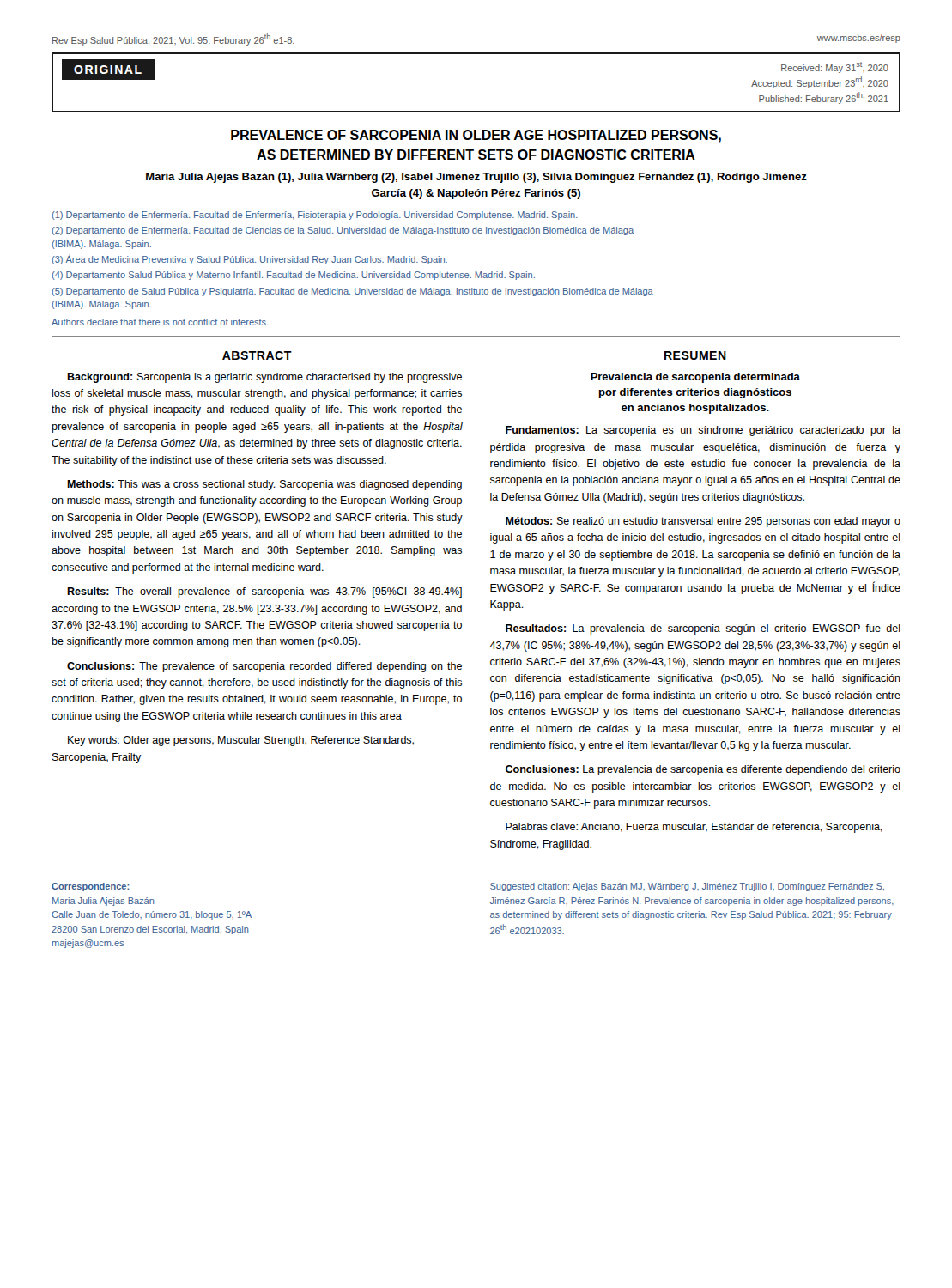Click on the text block that reads "(4) Departamento Salud"
Image resolution: width=952 pixels, height=1288 pixels.
tap(293, 275)
